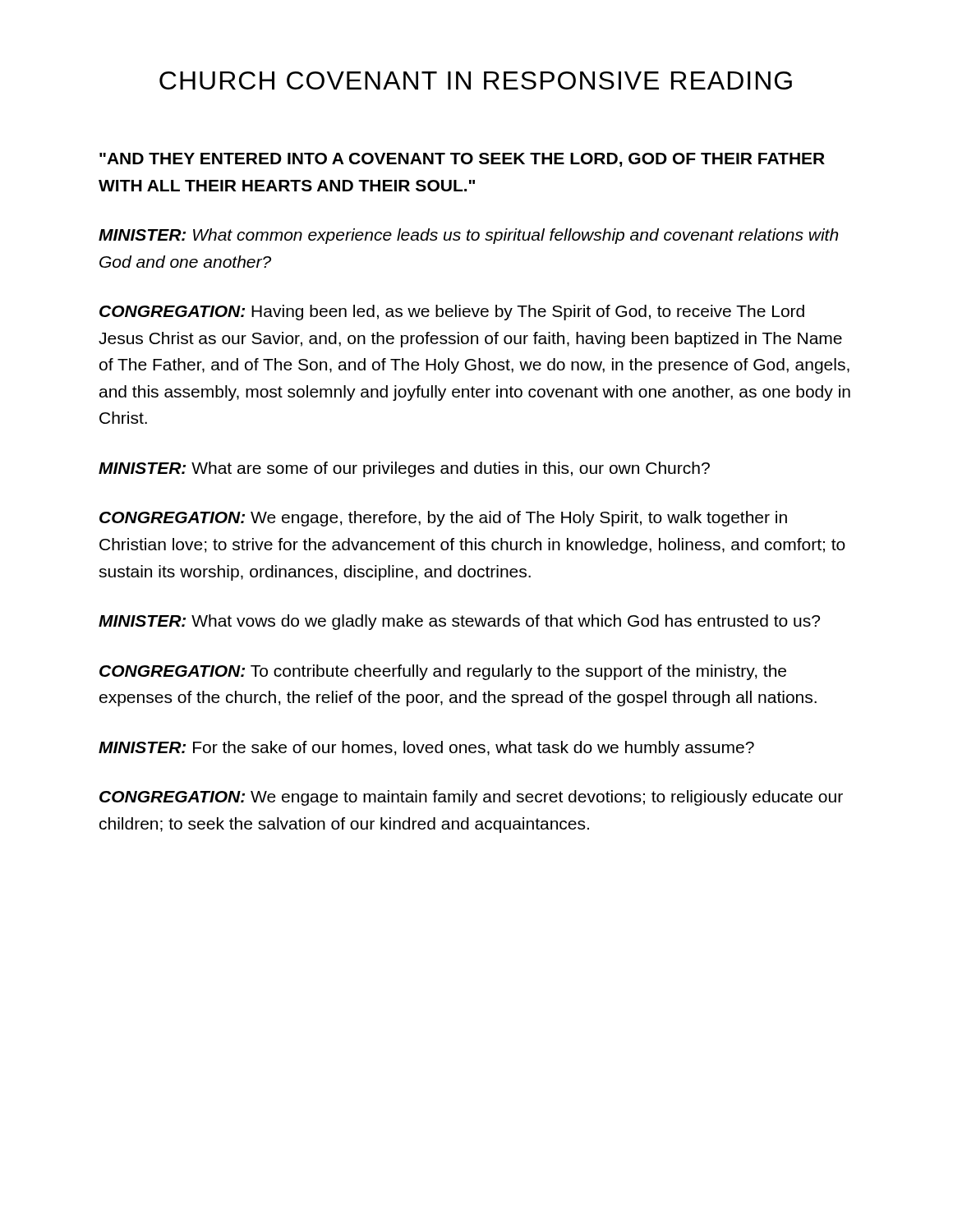The image size is (953, 1232).
Task: Point to the element starting "MINISTER: What common experience leads us to spiritual"
Action: 469,248
